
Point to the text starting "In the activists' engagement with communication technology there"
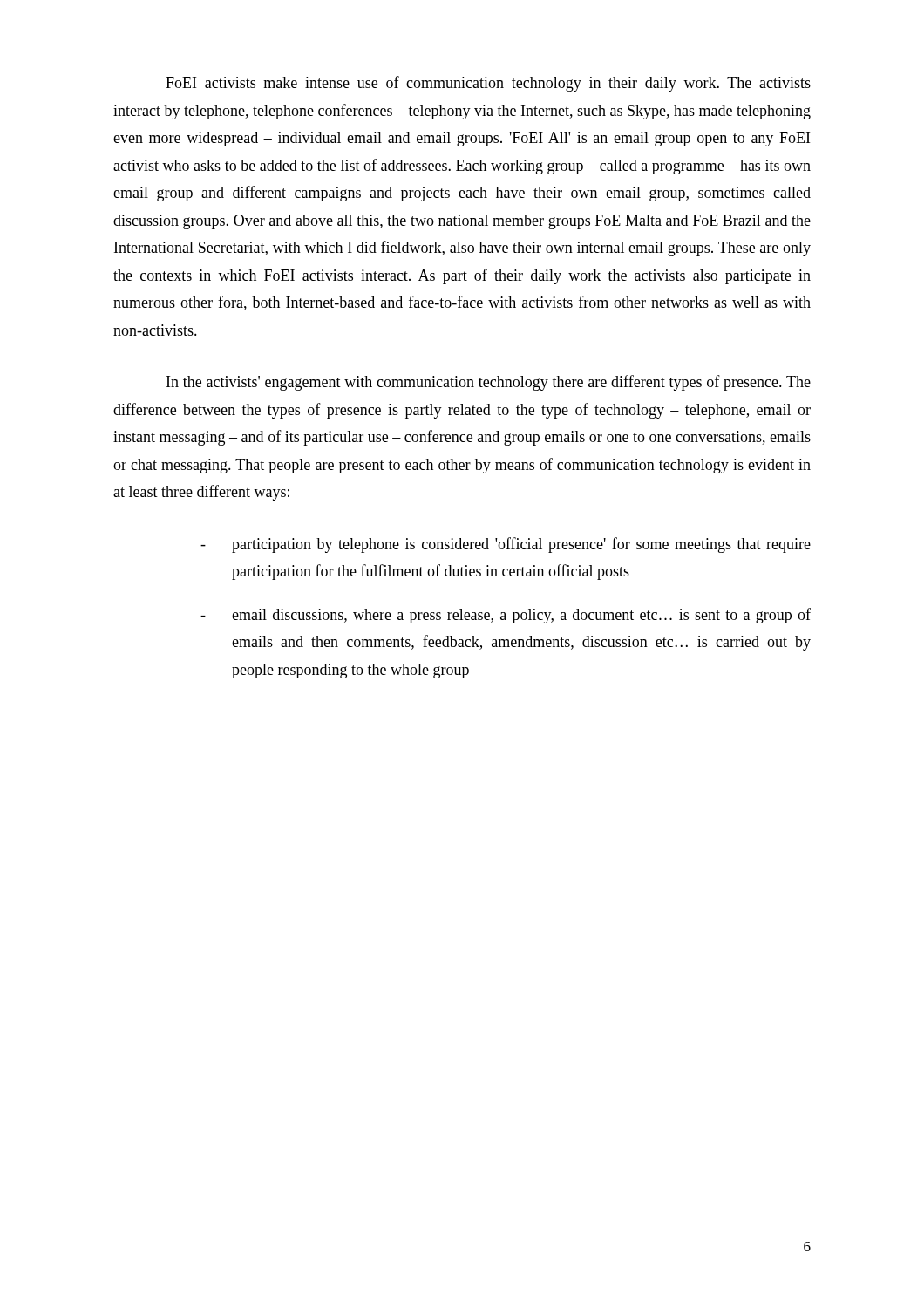[x=462, y=437]
